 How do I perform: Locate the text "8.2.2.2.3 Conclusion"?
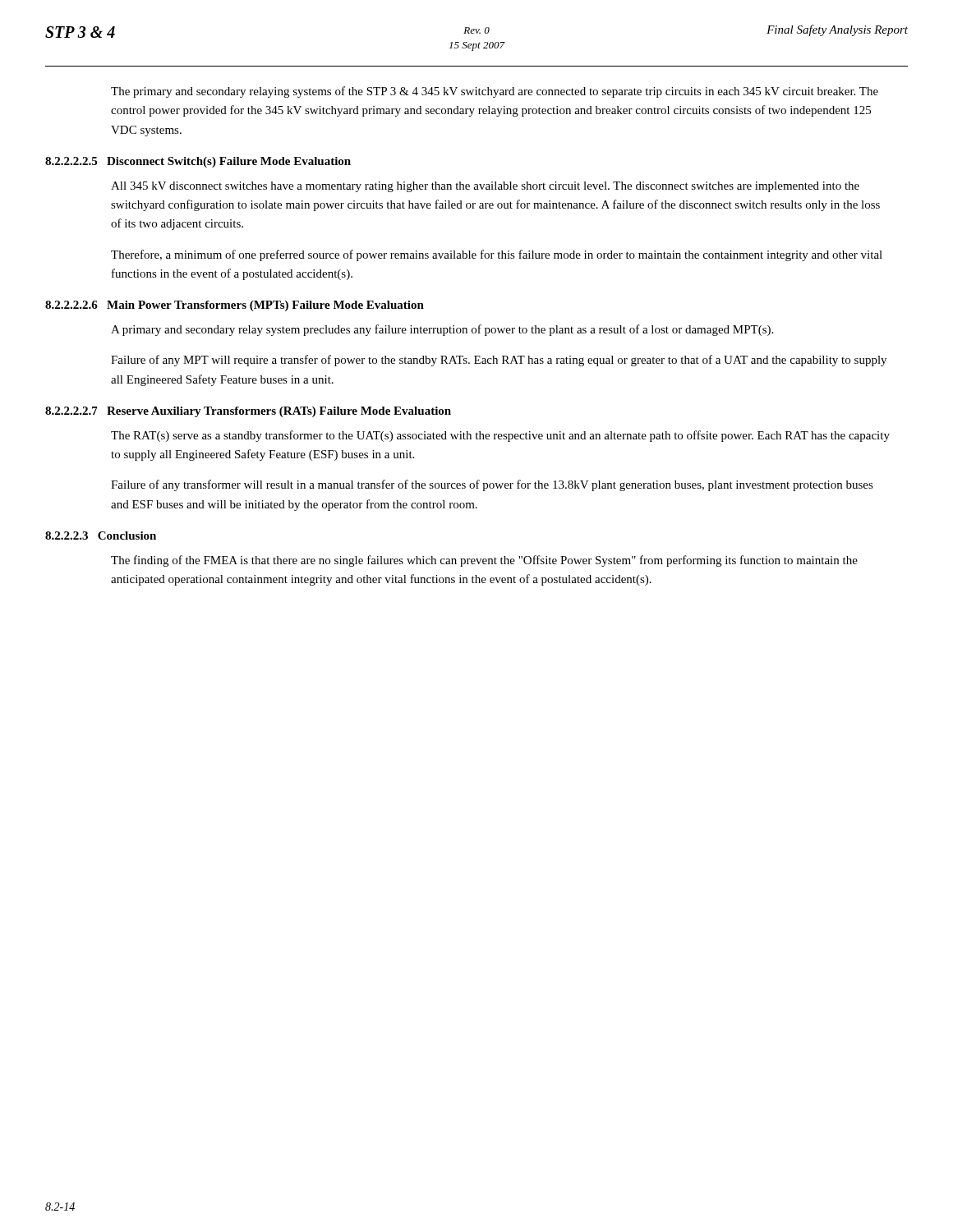point(101,535)
